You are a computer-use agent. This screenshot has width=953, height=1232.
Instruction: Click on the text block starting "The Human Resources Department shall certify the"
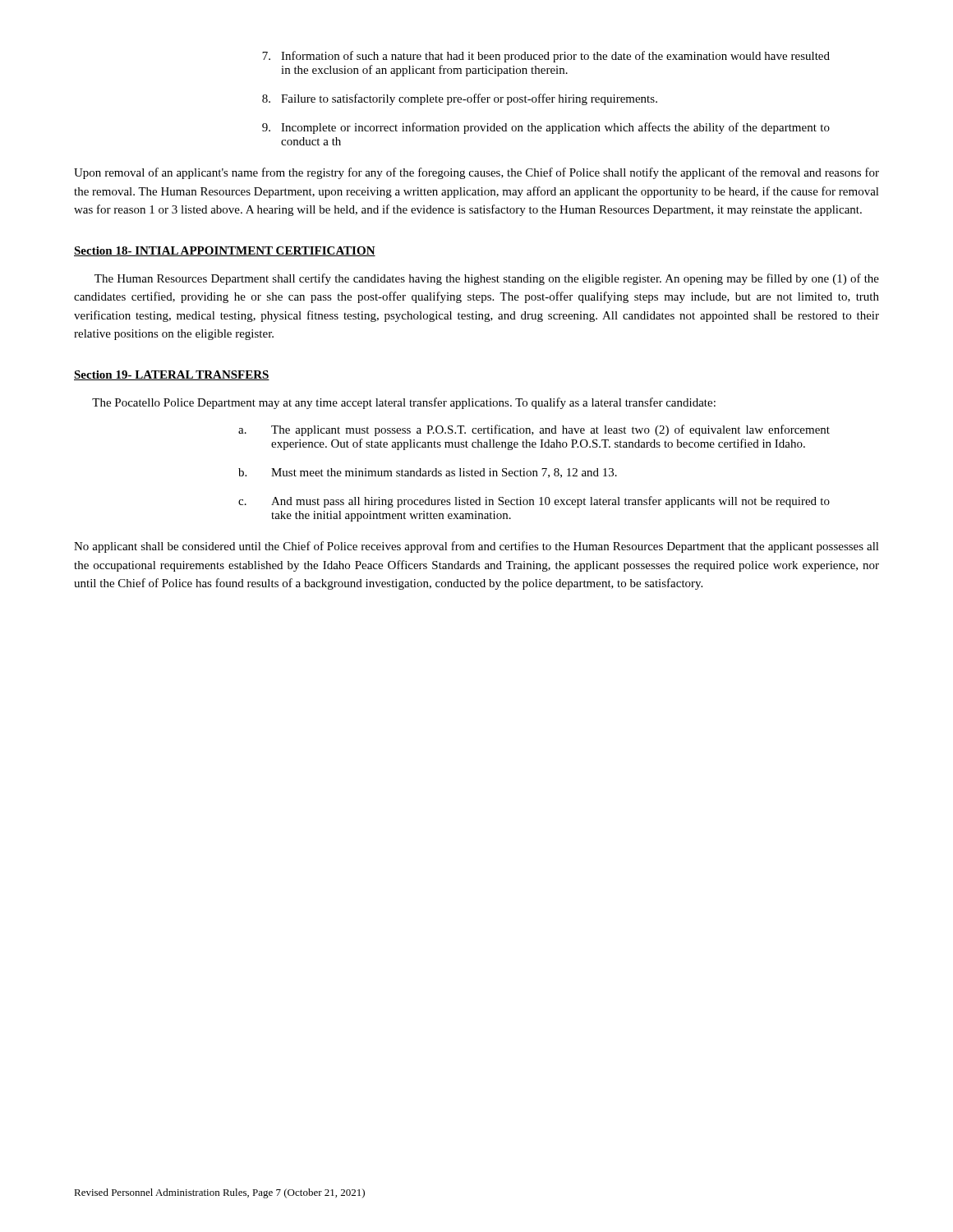[x=476, y=306]
